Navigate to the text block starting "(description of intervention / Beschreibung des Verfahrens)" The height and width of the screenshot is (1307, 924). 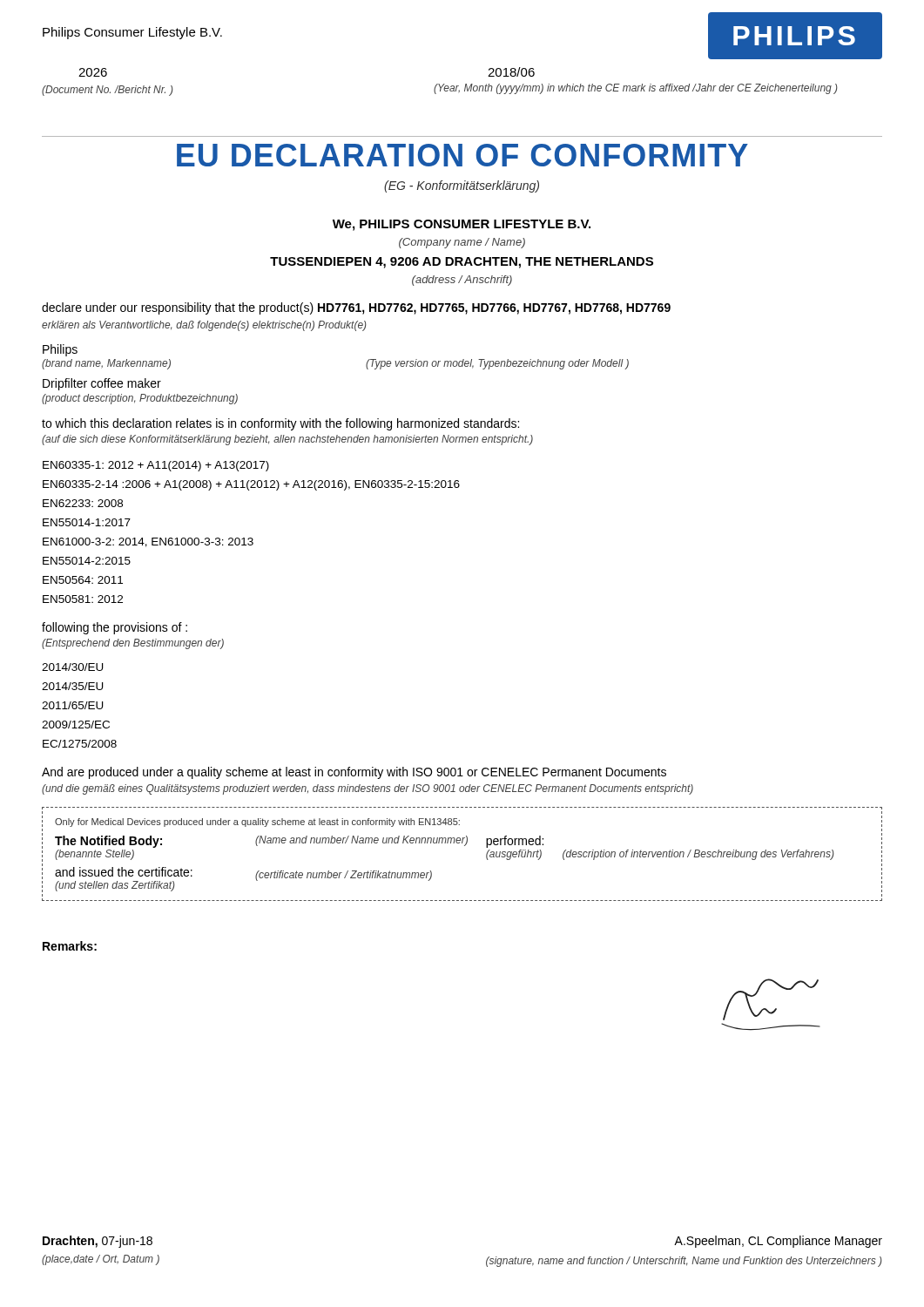click(x=698, y=854)
